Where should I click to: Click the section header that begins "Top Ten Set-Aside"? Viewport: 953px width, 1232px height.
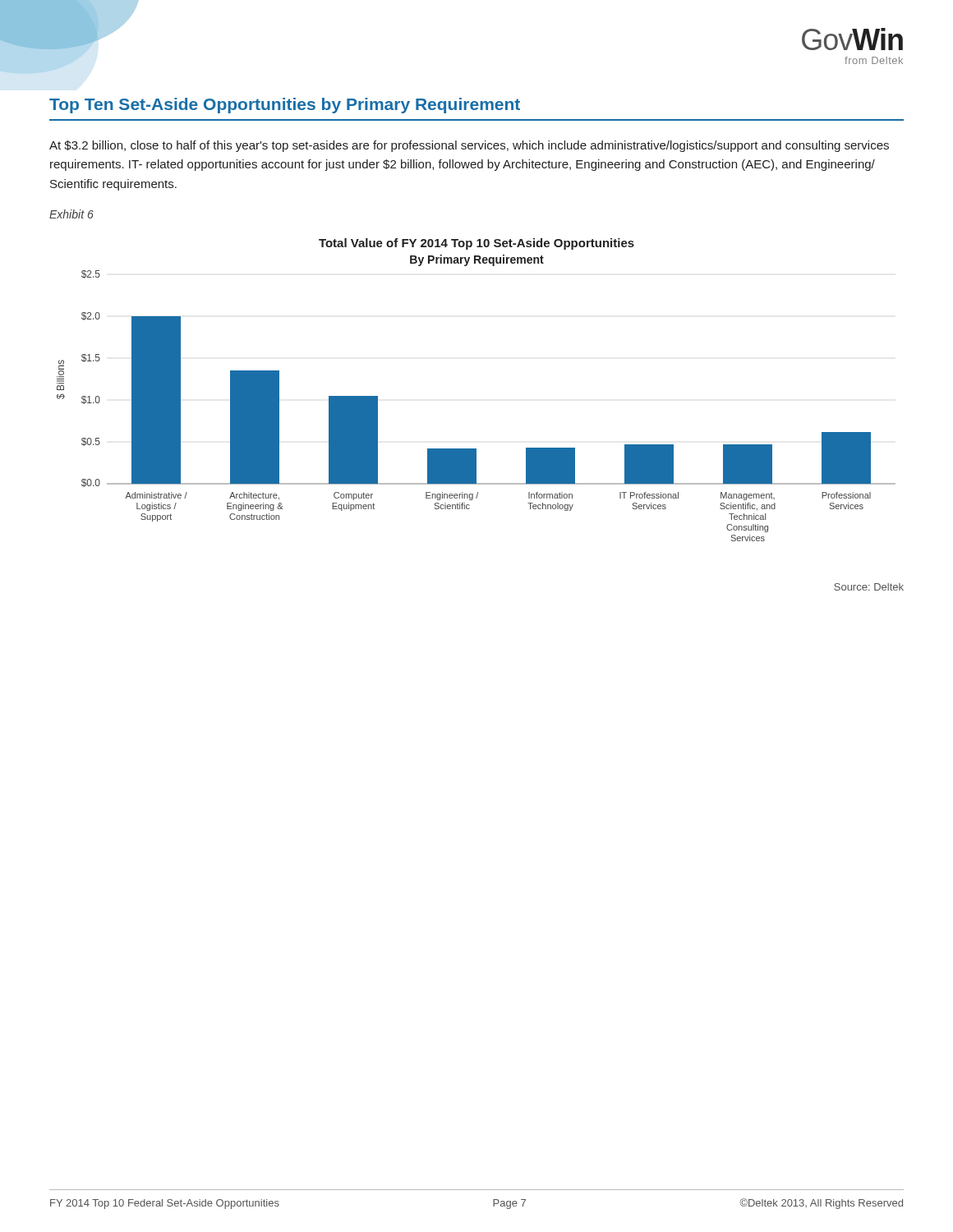coord(476,108)
